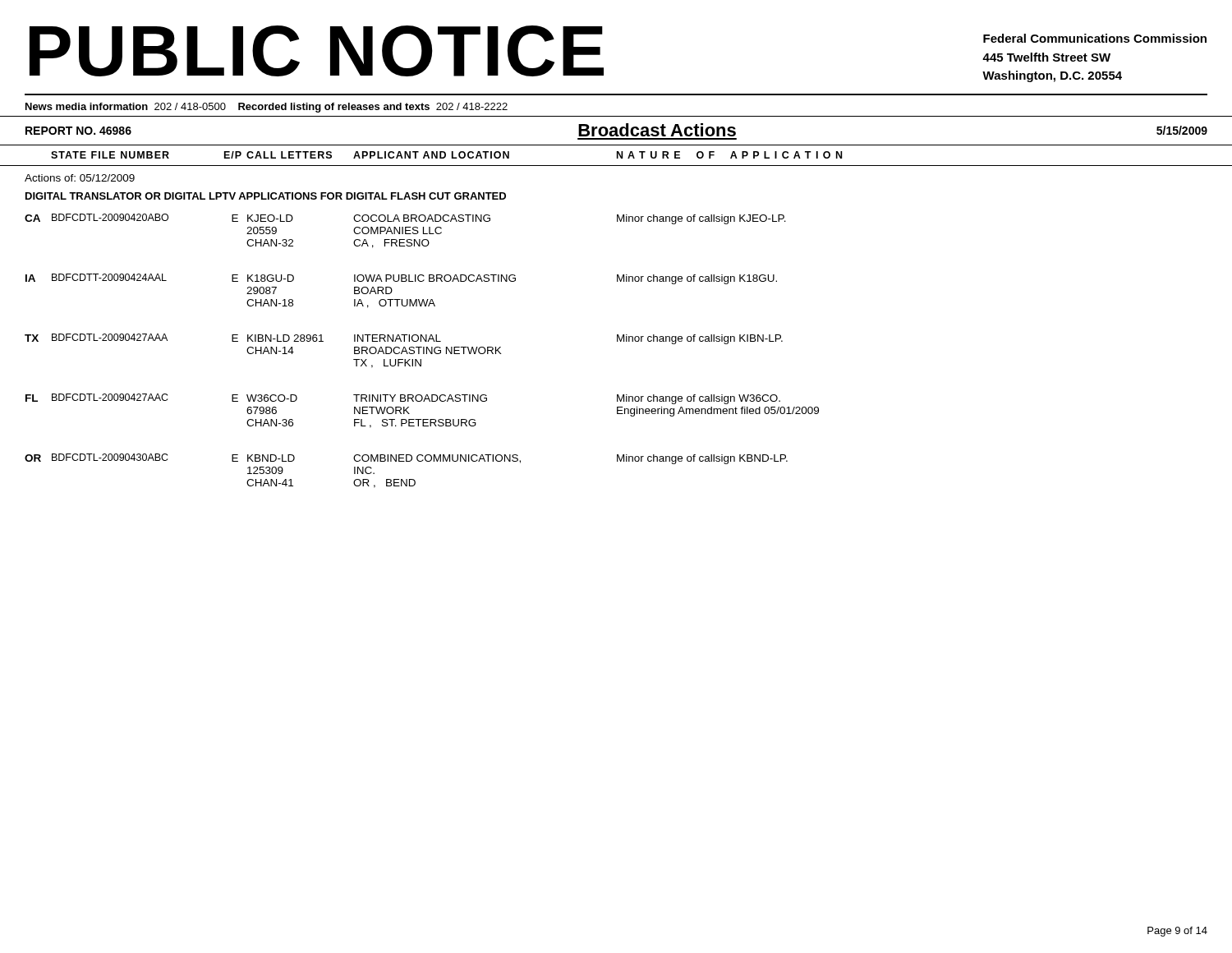
Task: Click the passage that begins "News media information 202 / 418-0500 Recorded"
Action: (x=266, y=106)
